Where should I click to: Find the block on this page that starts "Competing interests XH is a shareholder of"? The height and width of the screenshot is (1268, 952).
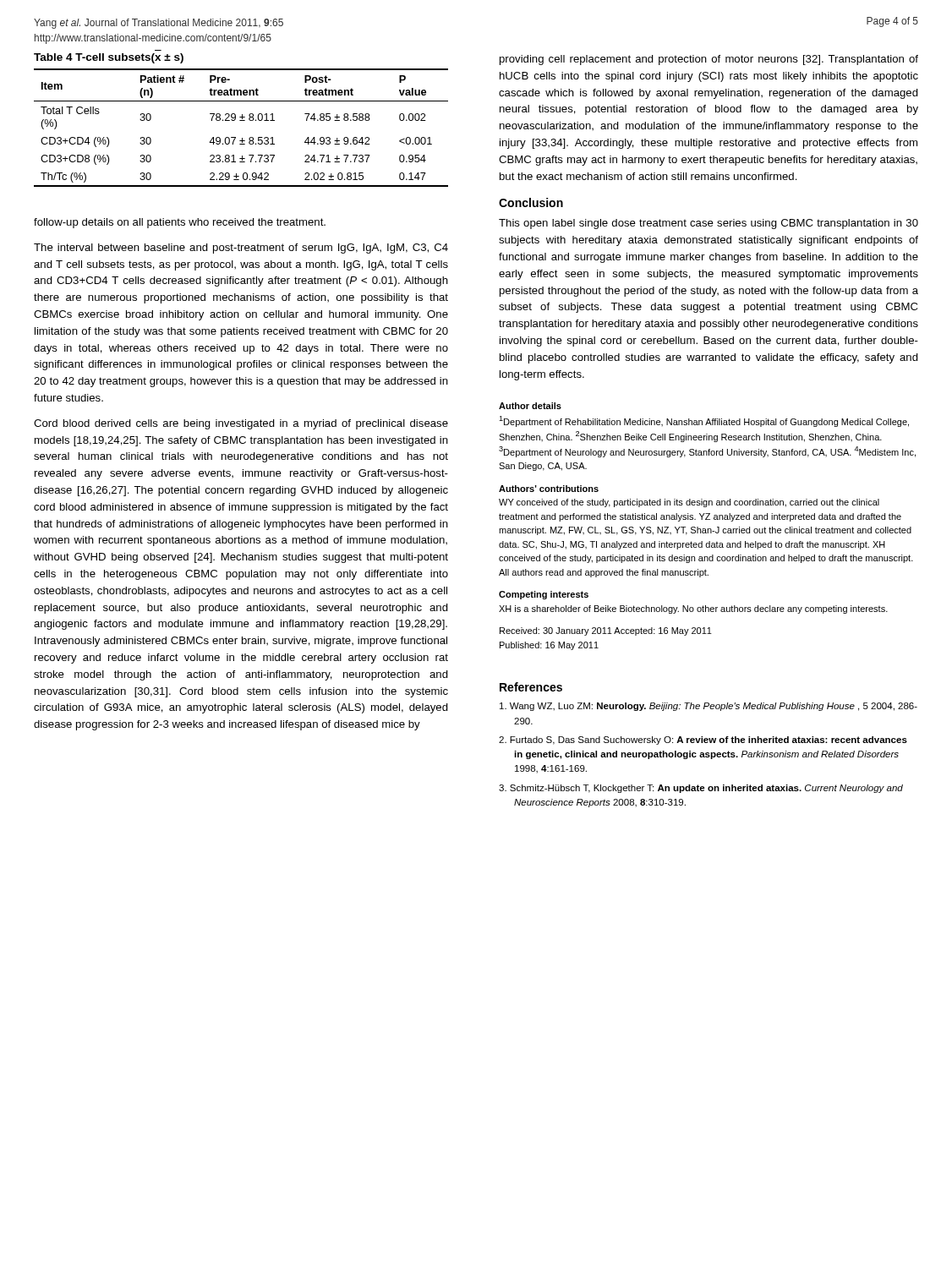click(x=693, y=602)
